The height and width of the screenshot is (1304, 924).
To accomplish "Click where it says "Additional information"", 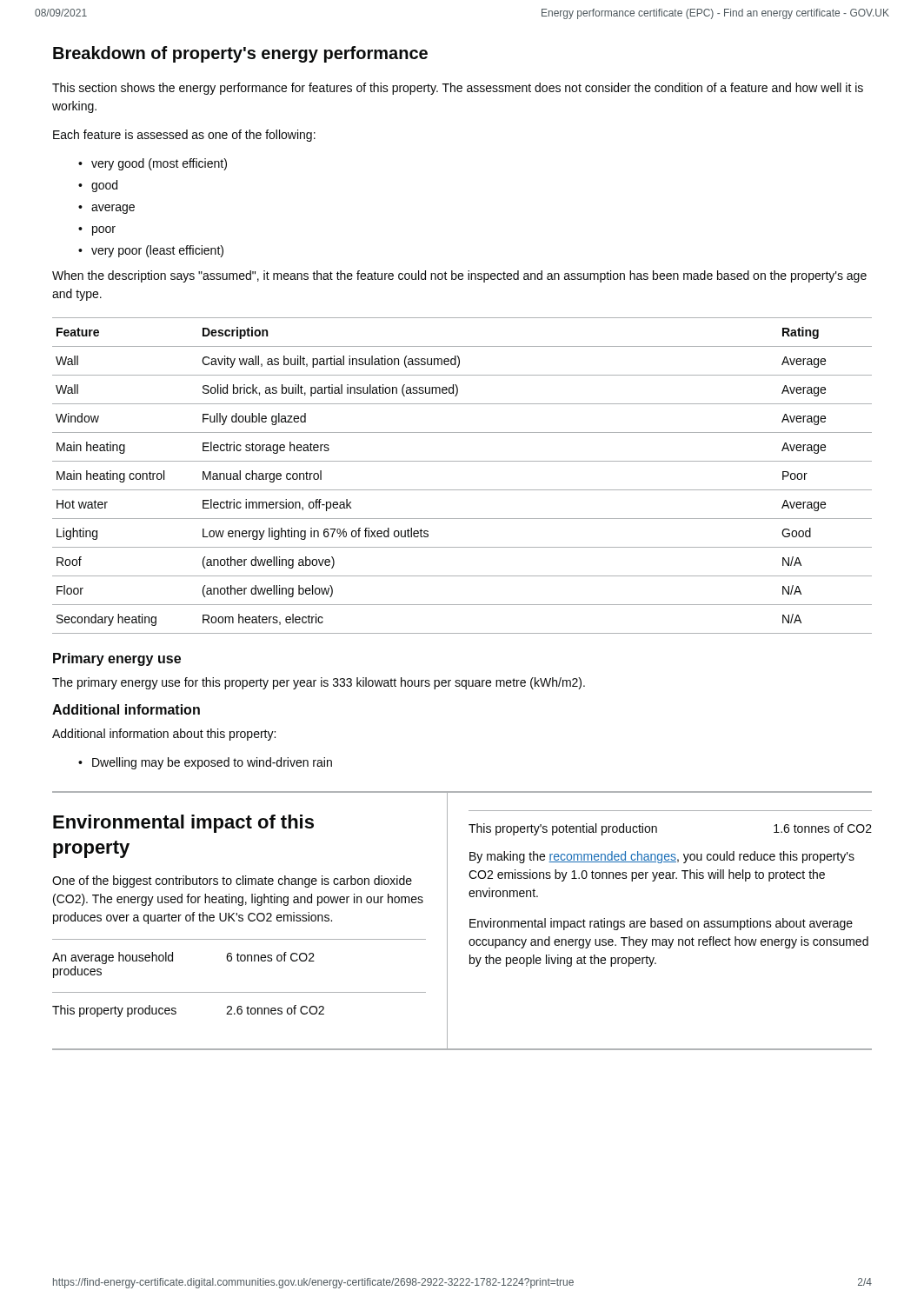I will coord(126,709).
